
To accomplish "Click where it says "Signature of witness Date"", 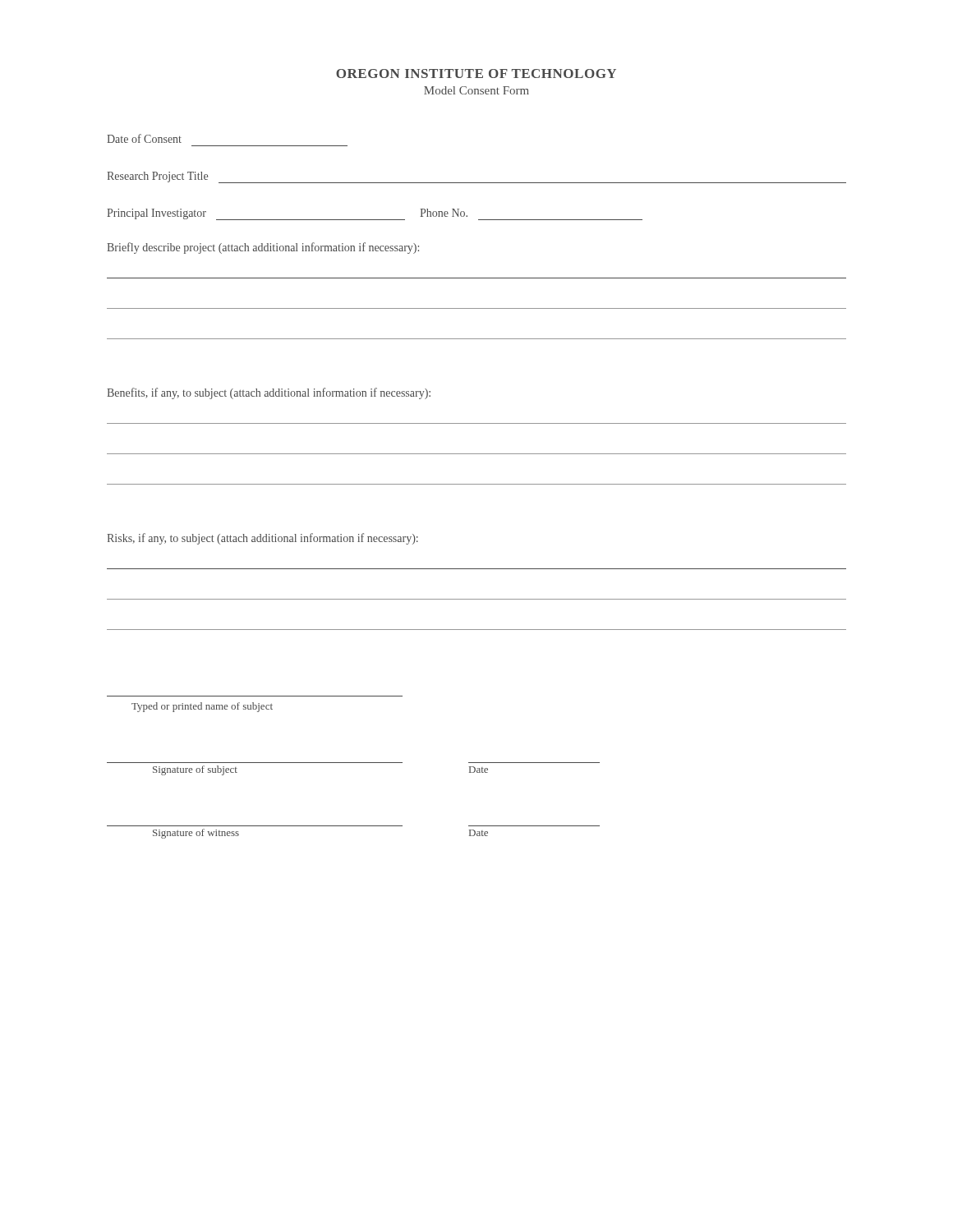I will [x=476, y=832].
